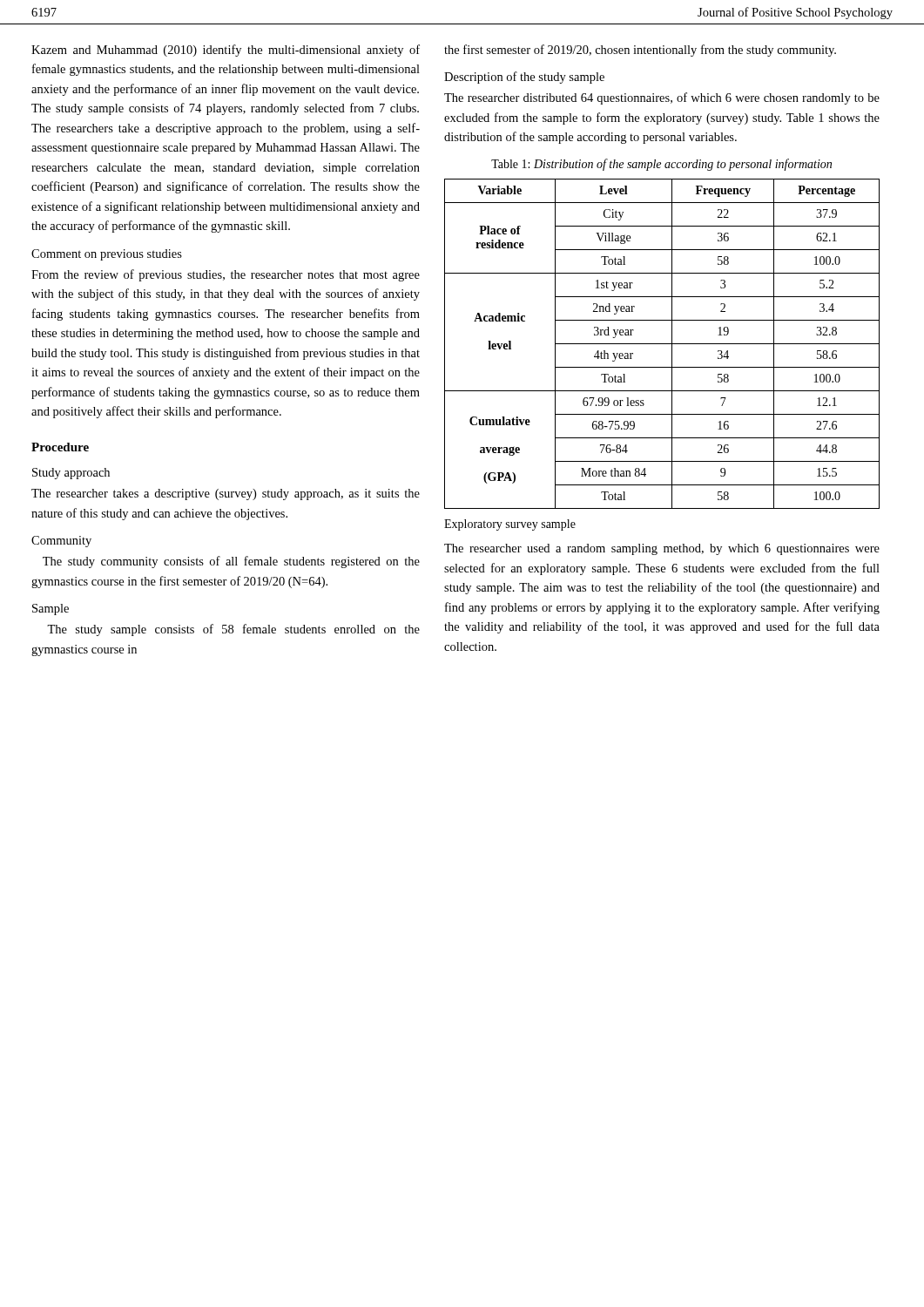Locate the text "Exploratory survey sample"
The height and width of the screenshot is (1307, 924).
tap(510, 524)
